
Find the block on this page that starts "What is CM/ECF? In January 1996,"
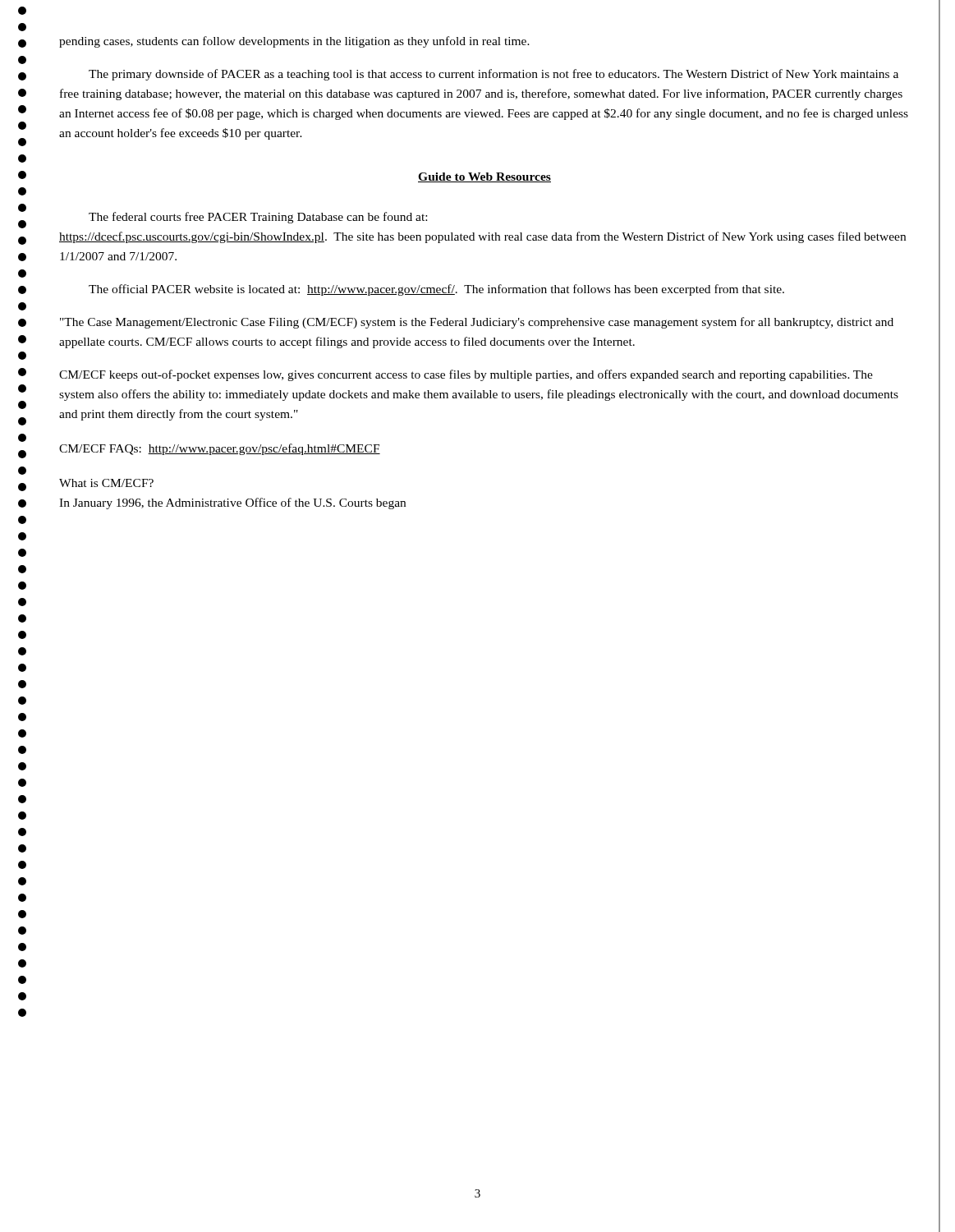[233, 493]
